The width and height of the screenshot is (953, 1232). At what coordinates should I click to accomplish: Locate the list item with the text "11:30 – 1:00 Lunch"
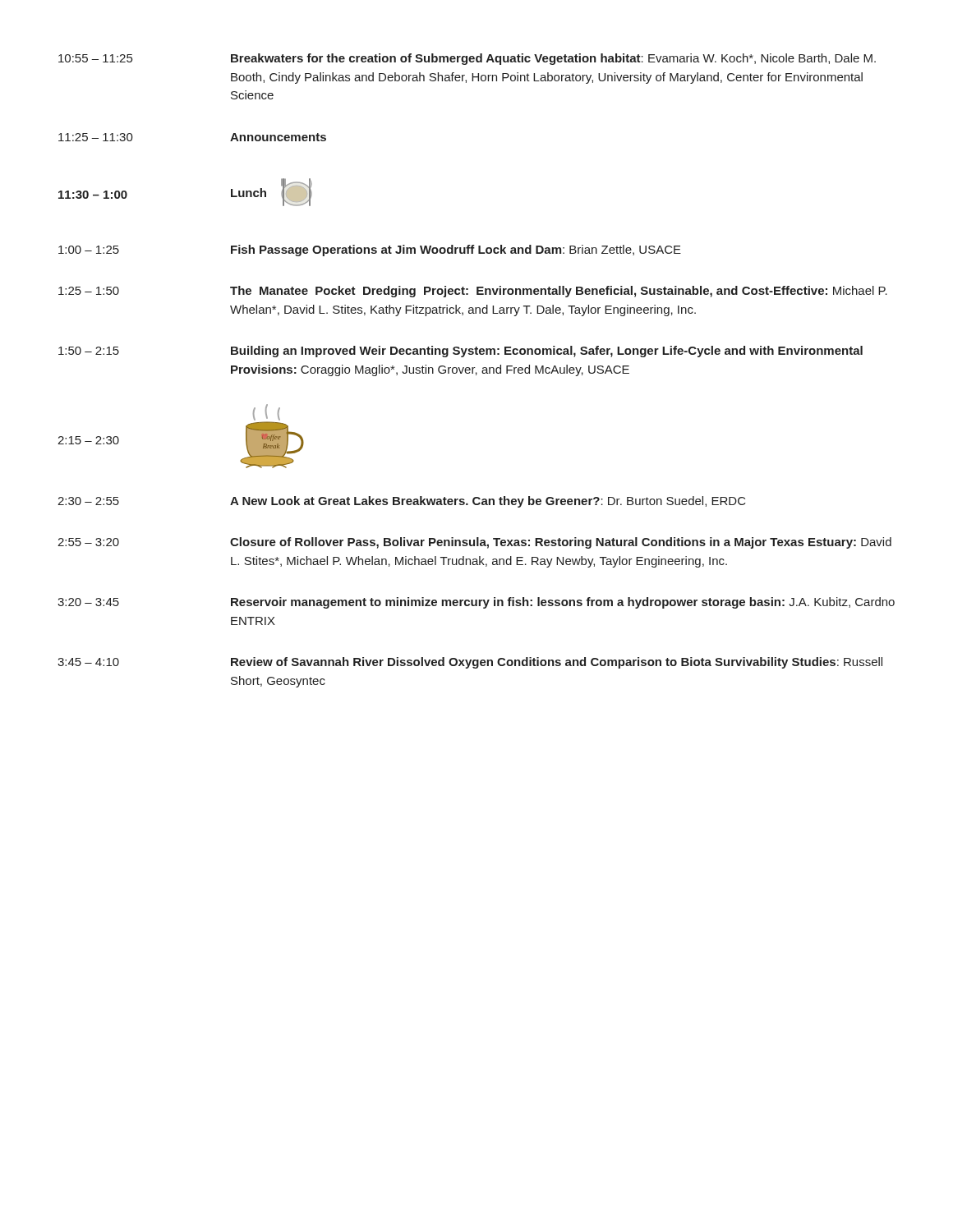96,195
